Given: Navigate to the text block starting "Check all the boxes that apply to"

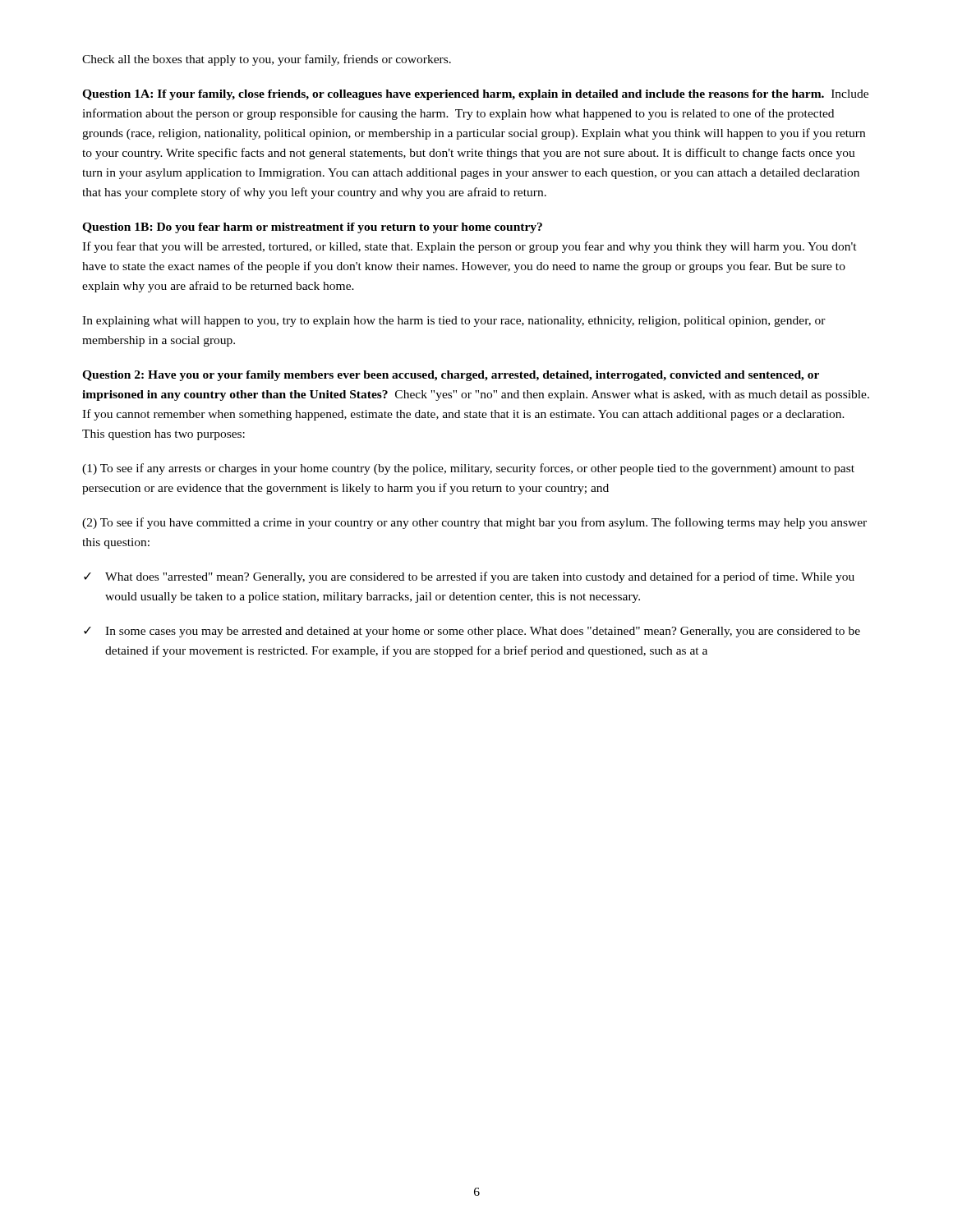Looking at the screenshot, I should pyautogui.click(x=267, y=60).
